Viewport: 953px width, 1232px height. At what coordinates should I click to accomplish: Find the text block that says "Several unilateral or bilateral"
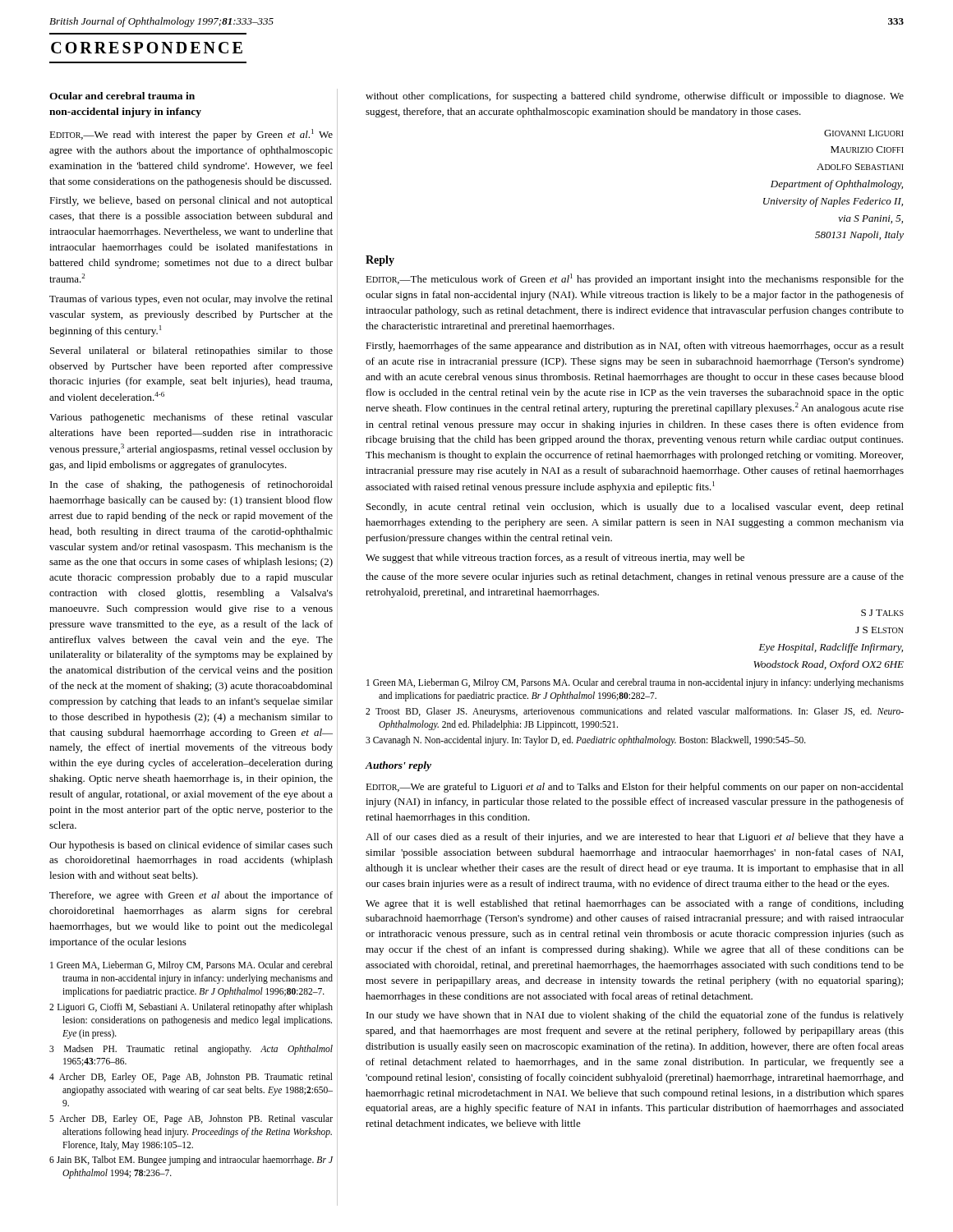click(x=191, y=374)
